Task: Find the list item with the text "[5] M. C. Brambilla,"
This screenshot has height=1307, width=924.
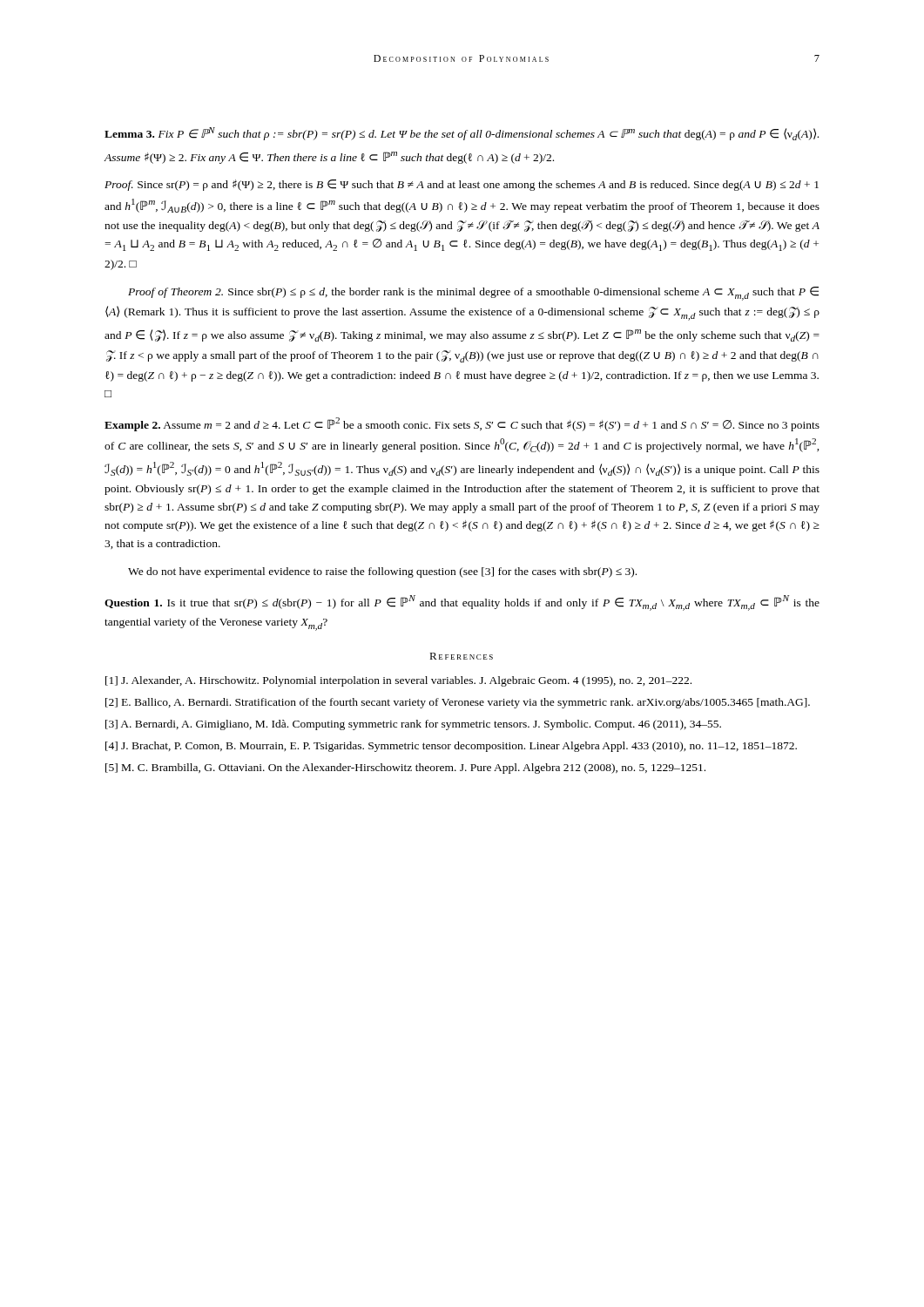Action: [405, 767]
